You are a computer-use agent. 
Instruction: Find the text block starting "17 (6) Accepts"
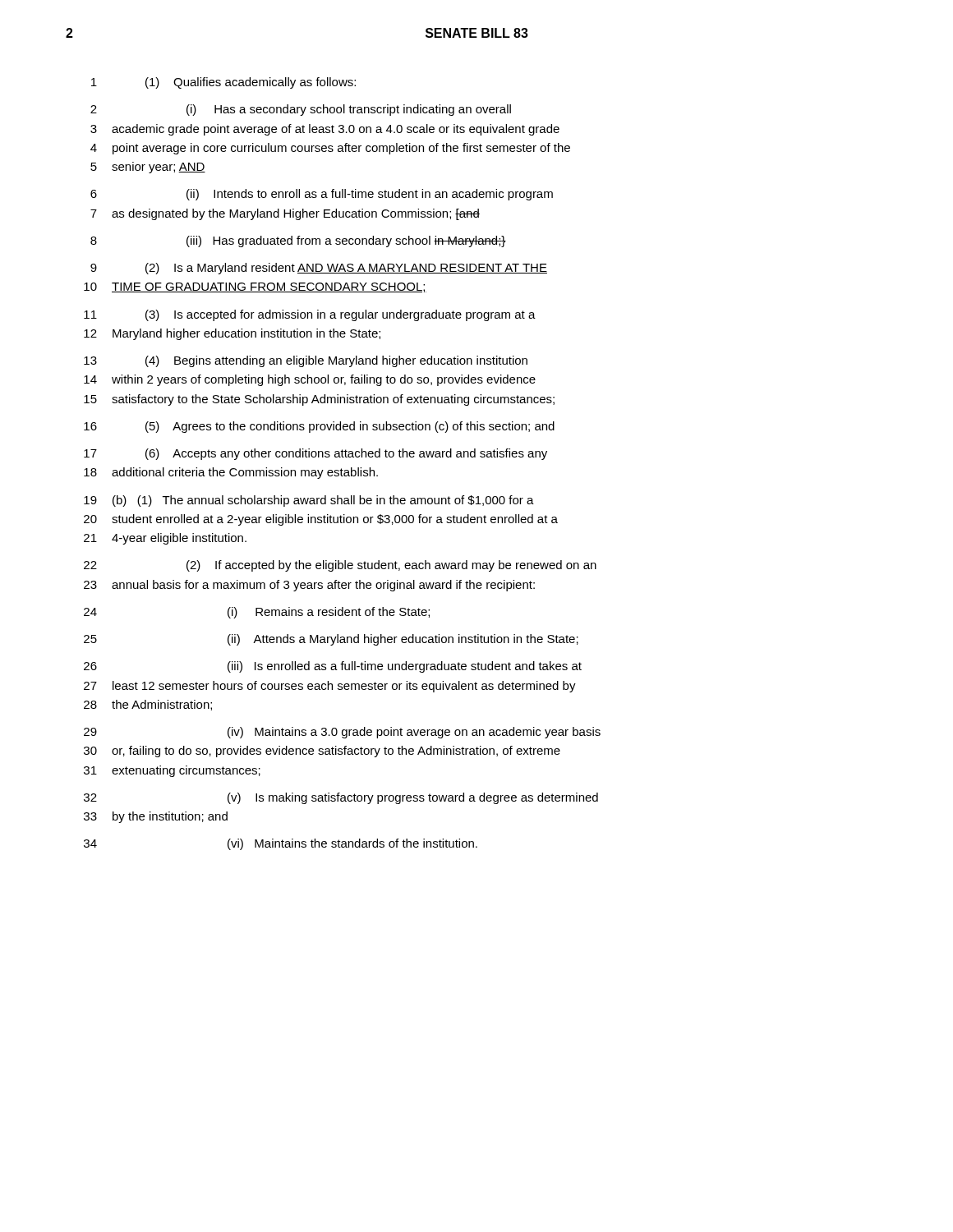point(476,463)
